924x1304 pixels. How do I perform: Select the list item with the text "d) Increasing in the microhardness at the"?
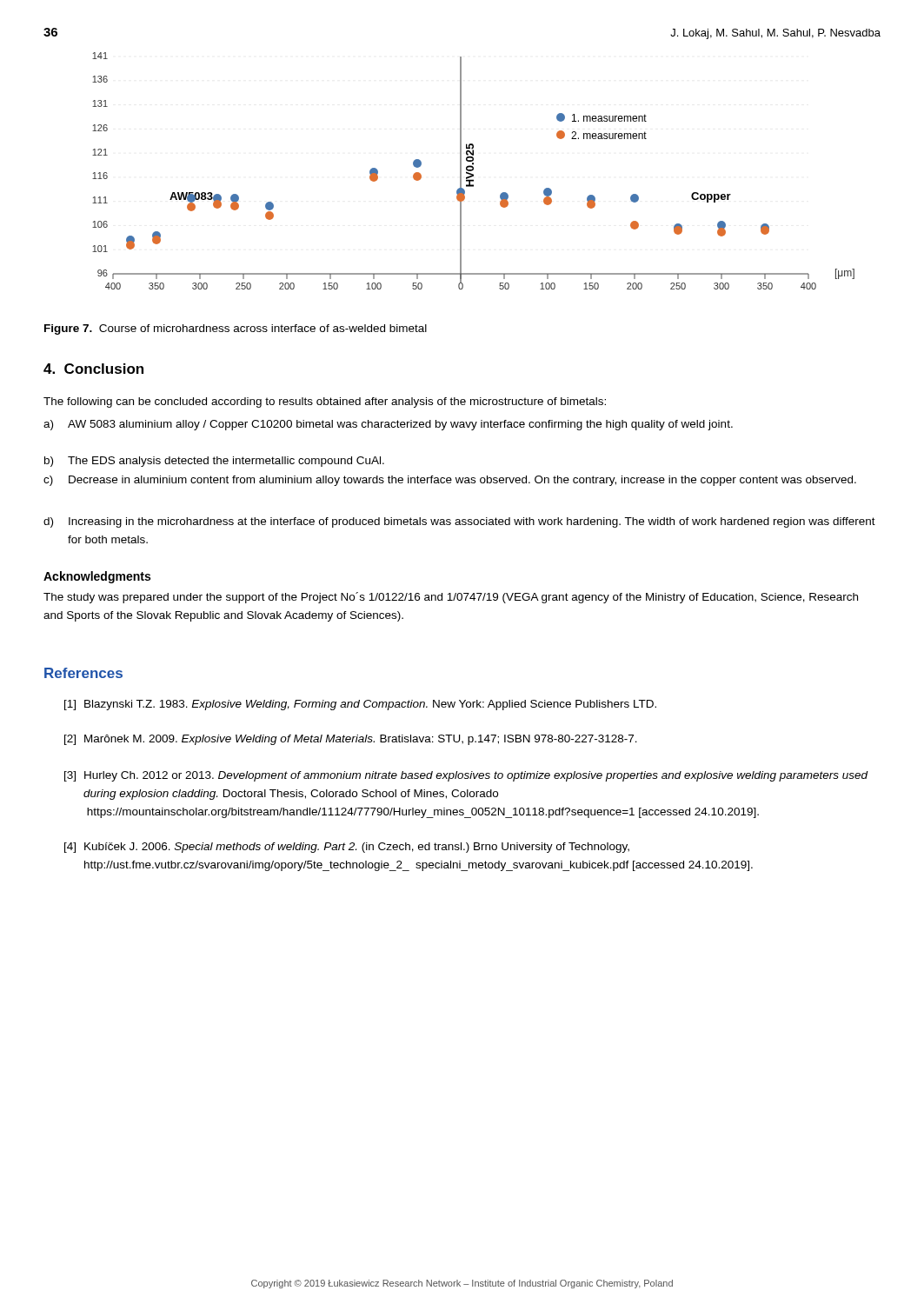tap(462, 531)
